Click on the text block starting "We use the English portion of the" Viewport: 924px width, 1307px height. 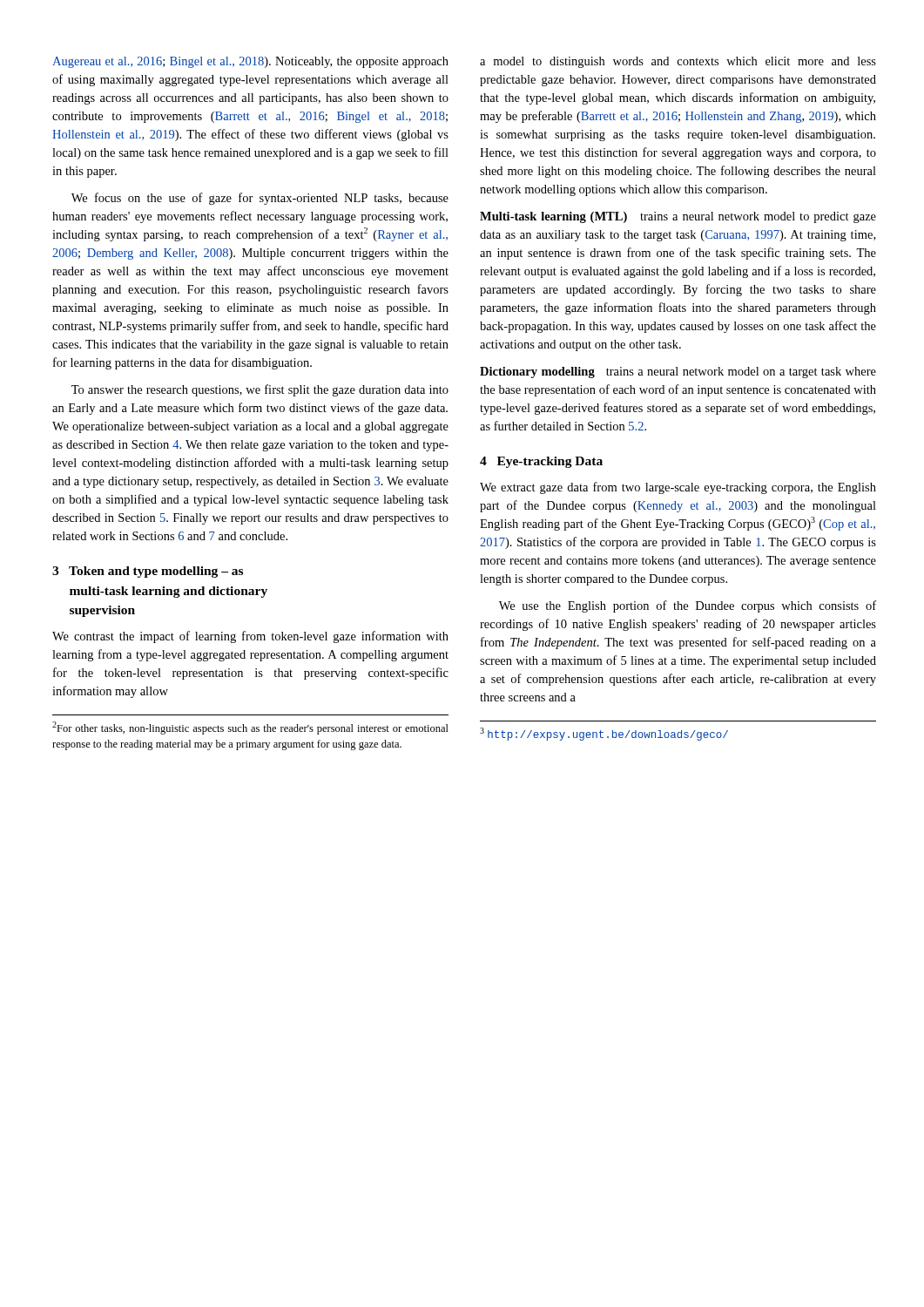click(x=678, y=652)
